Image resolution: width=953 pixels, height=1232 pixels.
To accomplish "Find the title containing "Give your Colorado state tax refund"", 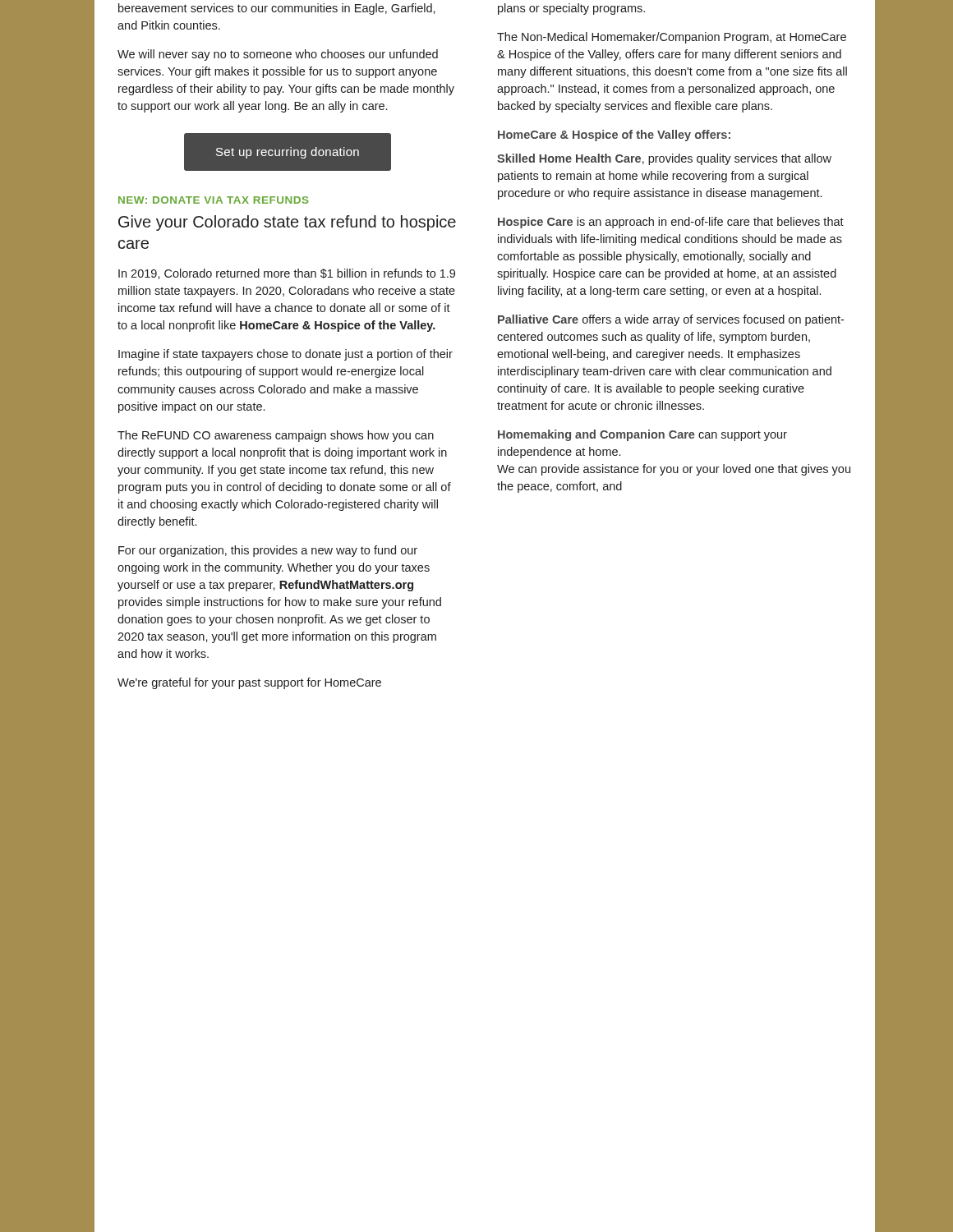I will [x=287, y=233].
